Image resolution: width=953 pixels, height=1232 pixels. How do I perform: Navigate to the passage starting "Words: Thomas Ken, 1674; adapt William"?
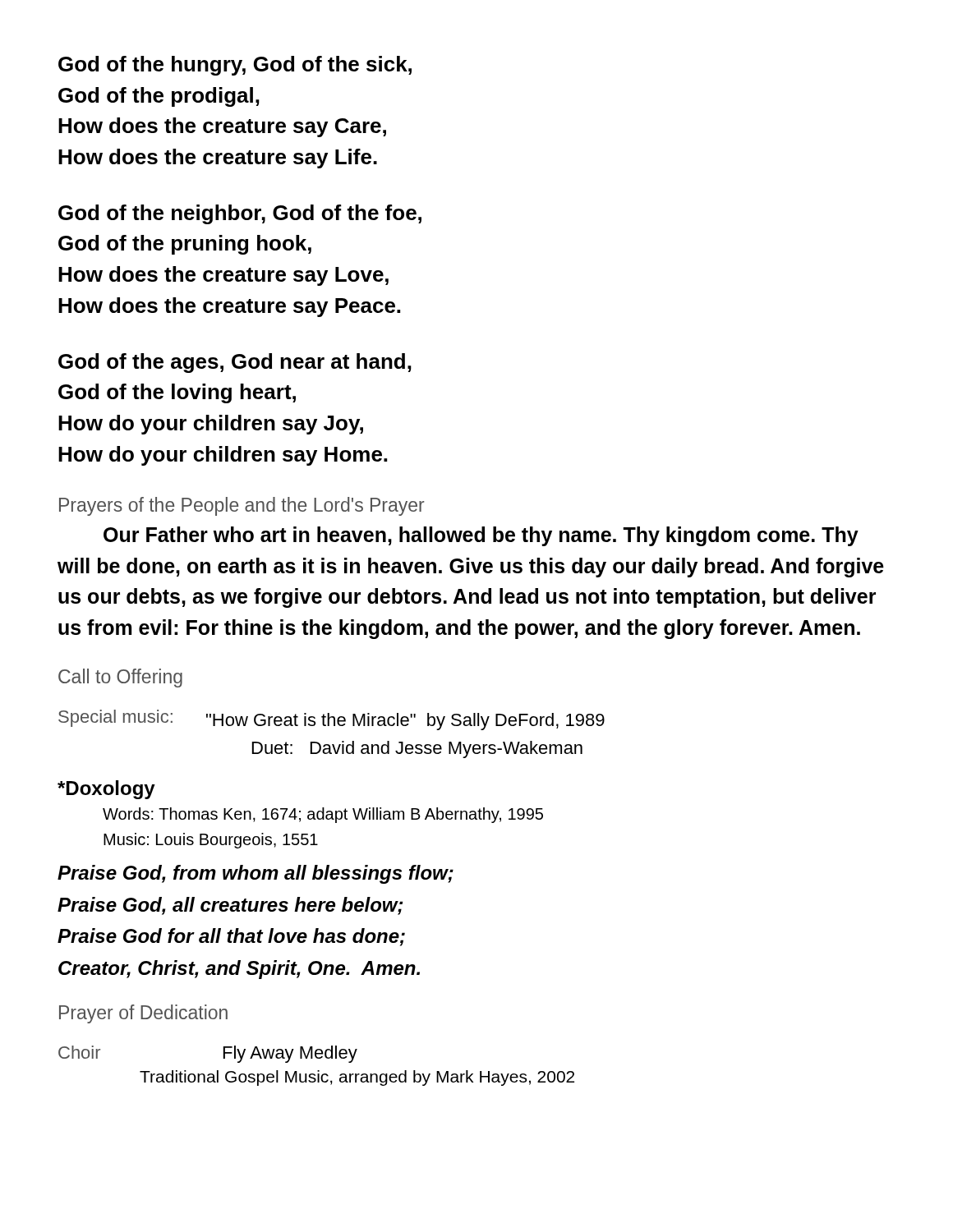[323, 827]
